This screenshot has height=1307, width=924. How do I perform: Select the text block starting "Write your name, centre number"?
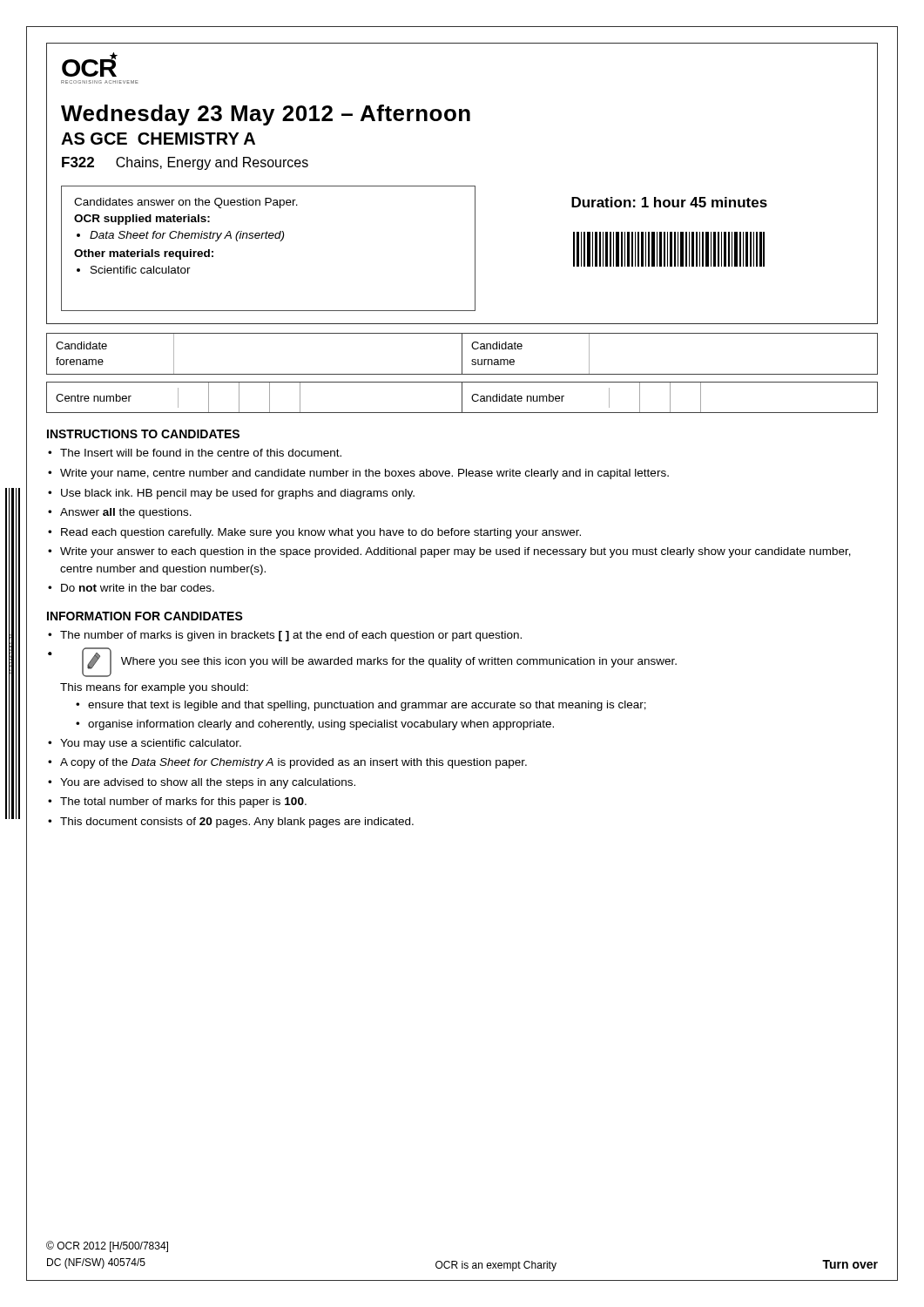tap(365, 473)
